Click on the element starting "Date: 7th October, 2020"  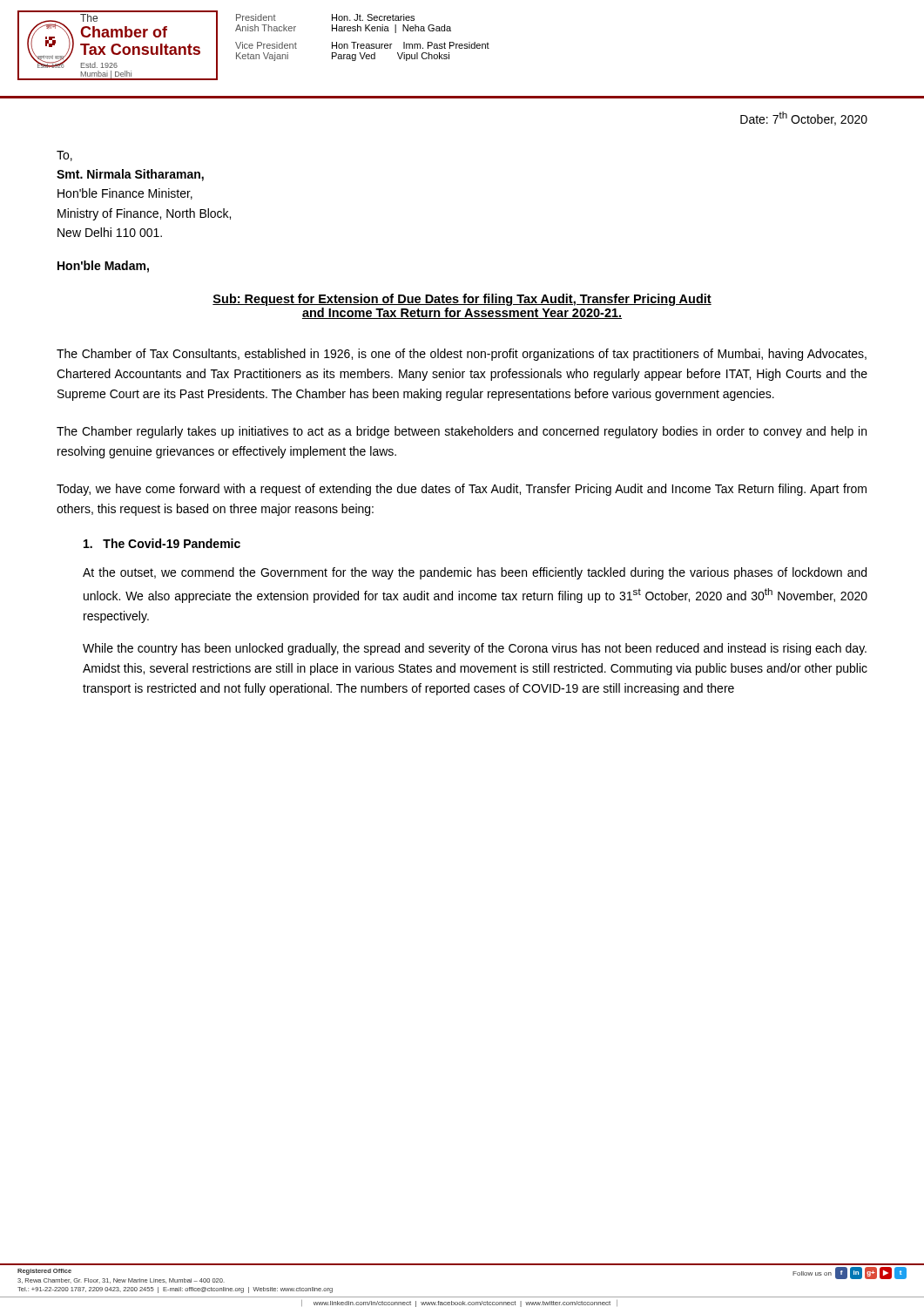click(x=804, y=117)
